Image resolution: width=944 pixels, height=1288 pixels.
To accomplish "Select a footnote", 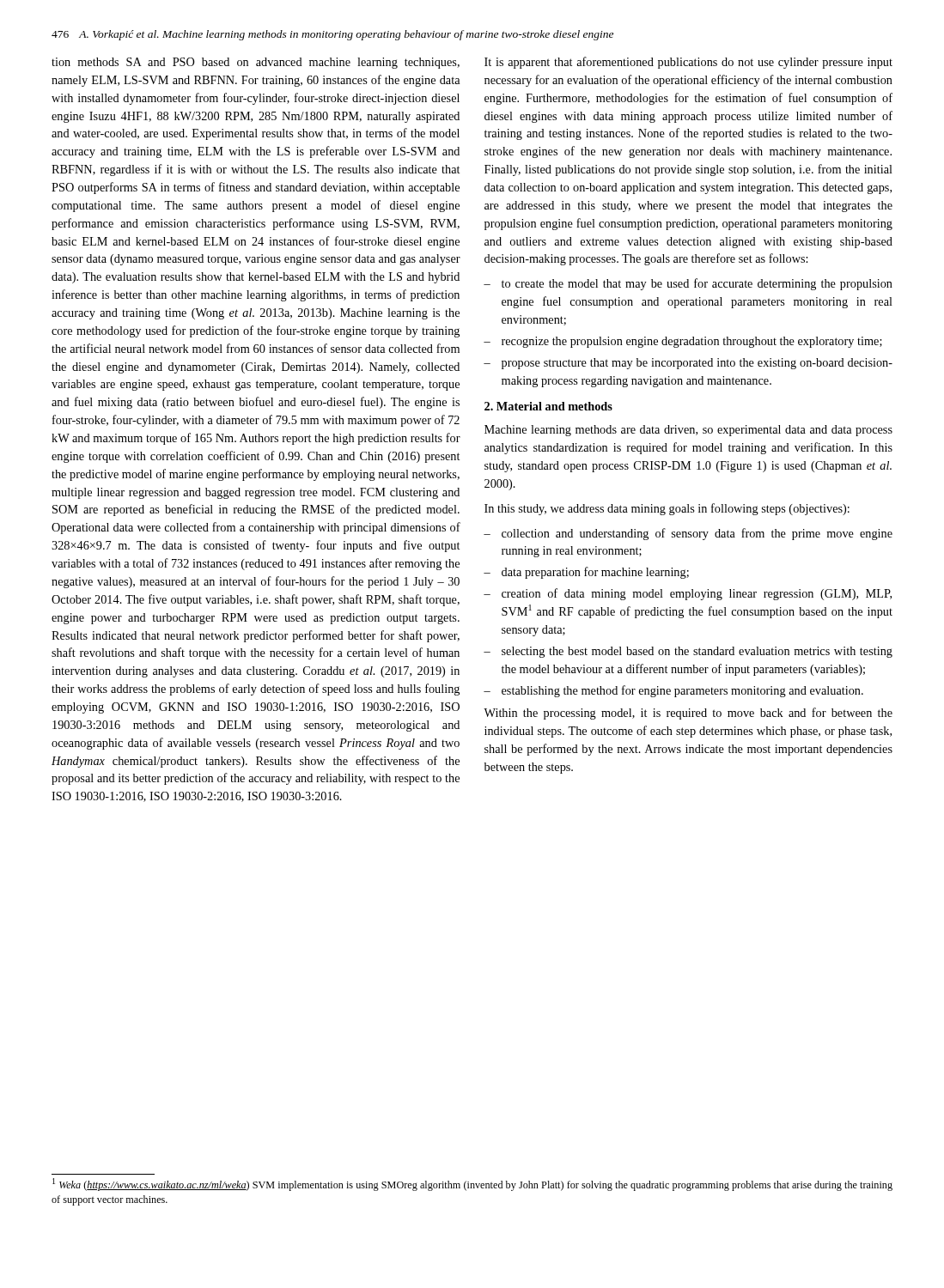I will coord(472,1192).
